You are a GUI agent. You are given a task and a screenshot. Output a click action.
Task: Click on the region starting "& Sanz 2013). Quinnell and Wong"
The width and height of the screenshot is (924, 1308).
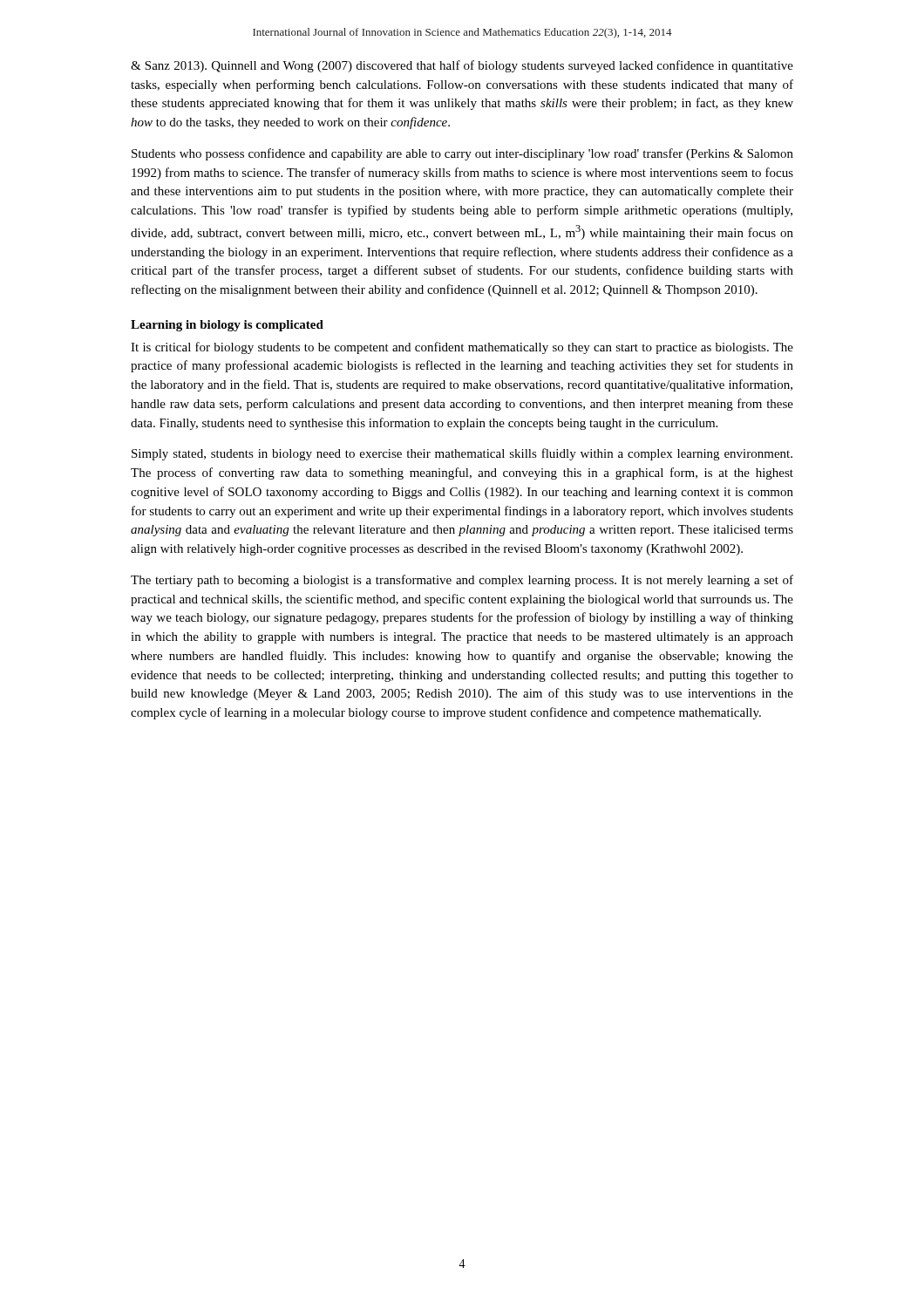pos(462,94)
